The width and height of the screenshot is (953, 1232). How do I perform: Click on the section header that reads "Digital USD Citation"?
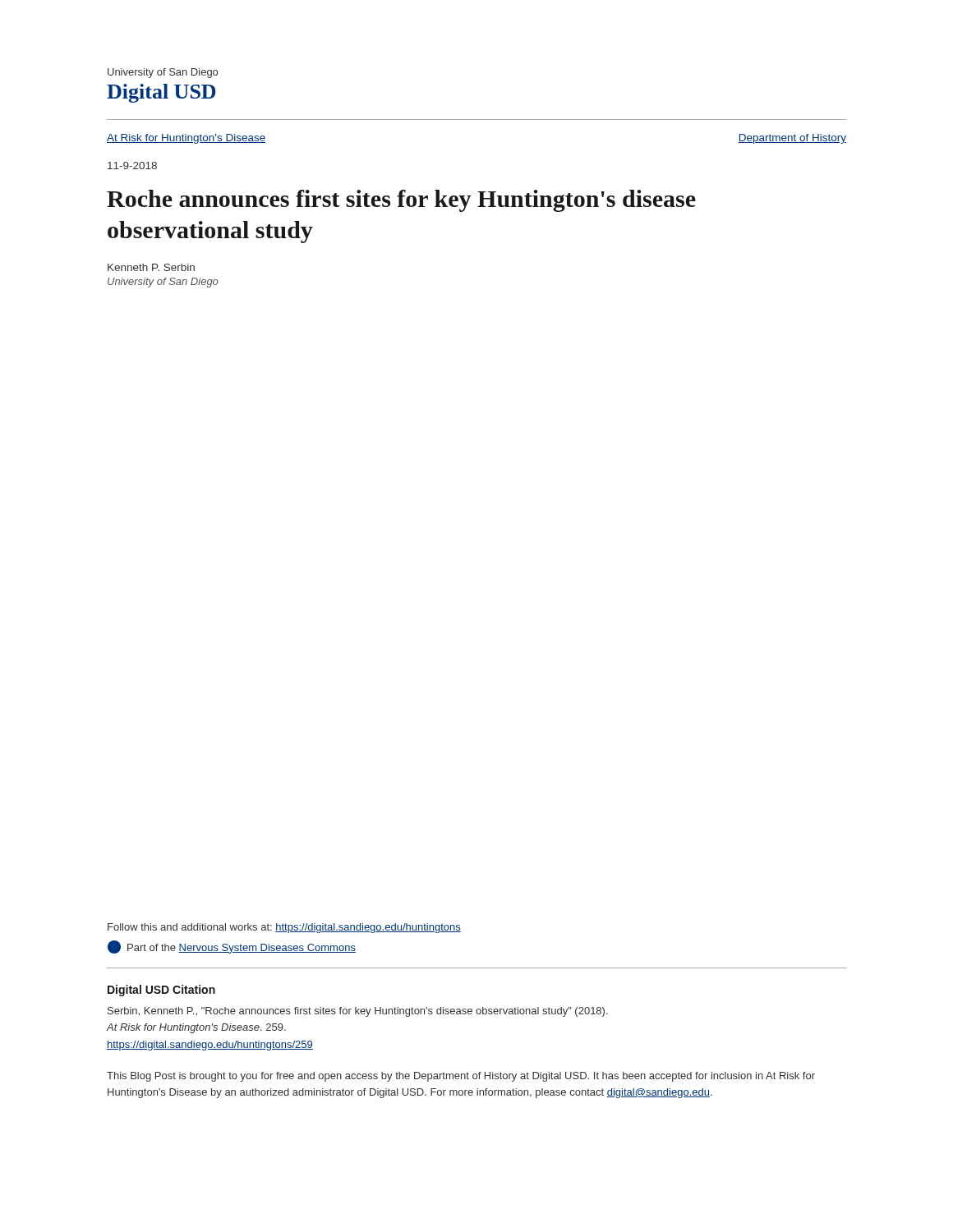point(161,990)
